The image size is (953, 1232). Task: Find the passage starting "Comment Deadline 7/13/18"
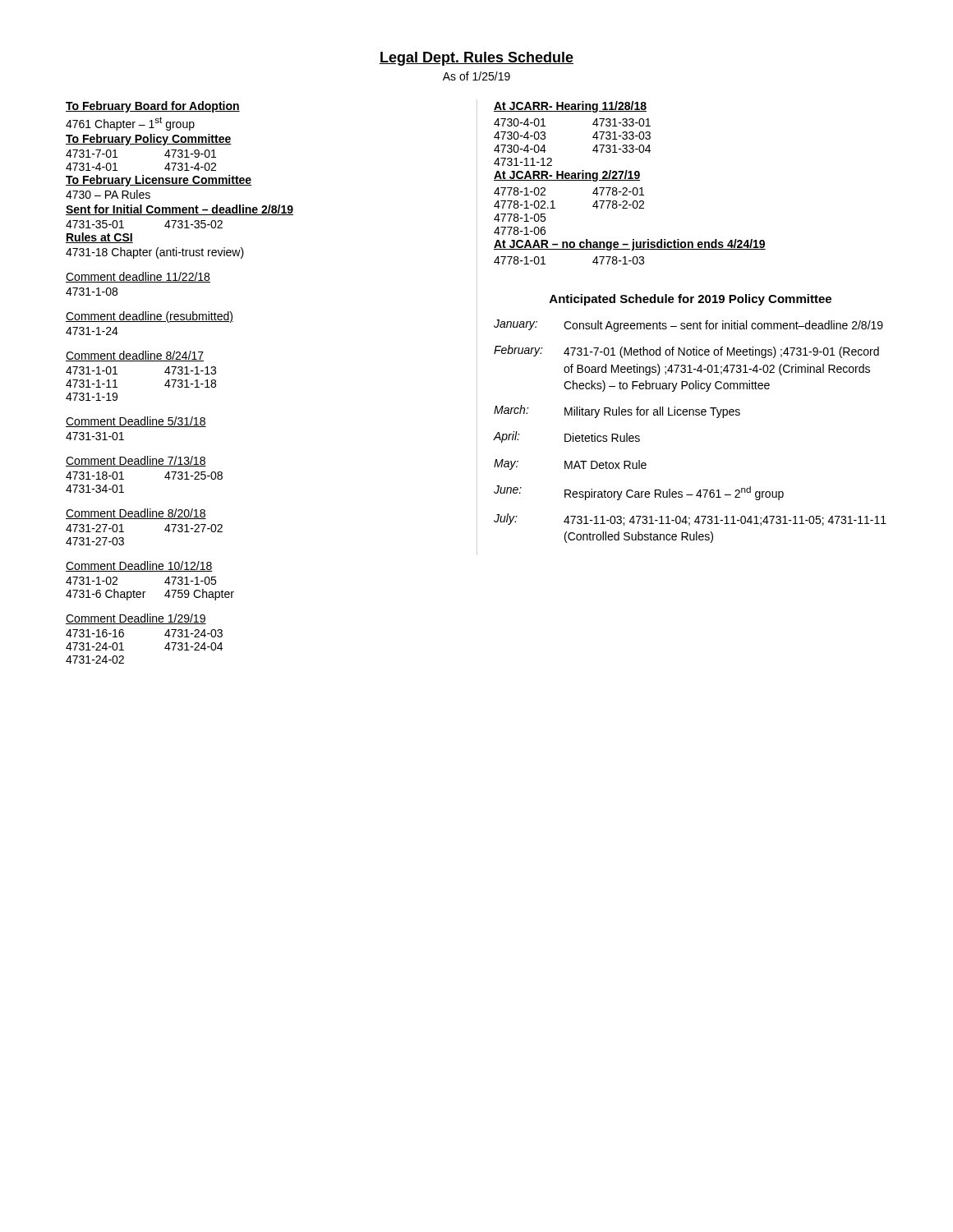[x=136, y=461]
